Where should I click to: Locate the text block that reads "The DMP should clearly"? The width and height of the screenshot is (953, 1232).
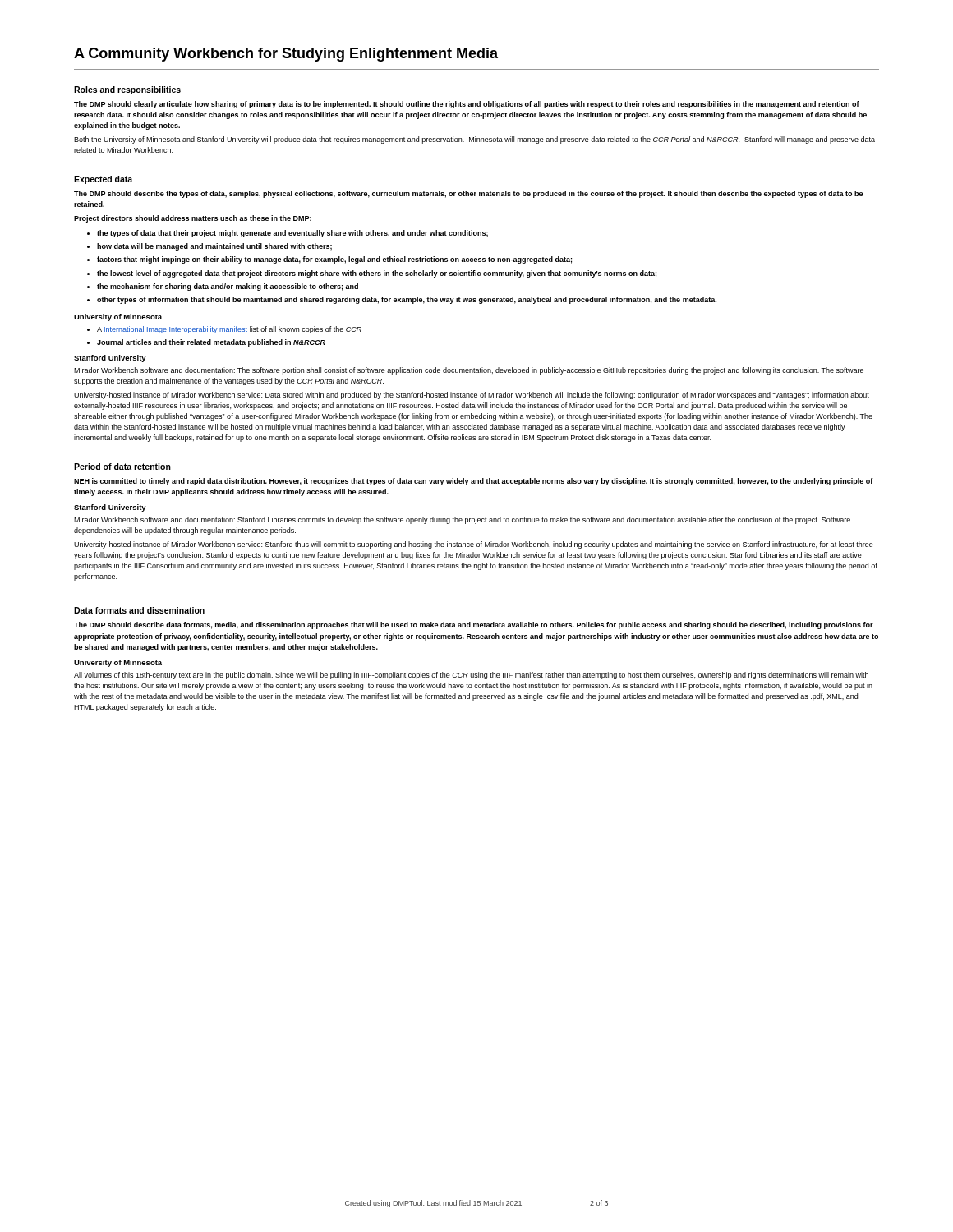click(476, 128)
